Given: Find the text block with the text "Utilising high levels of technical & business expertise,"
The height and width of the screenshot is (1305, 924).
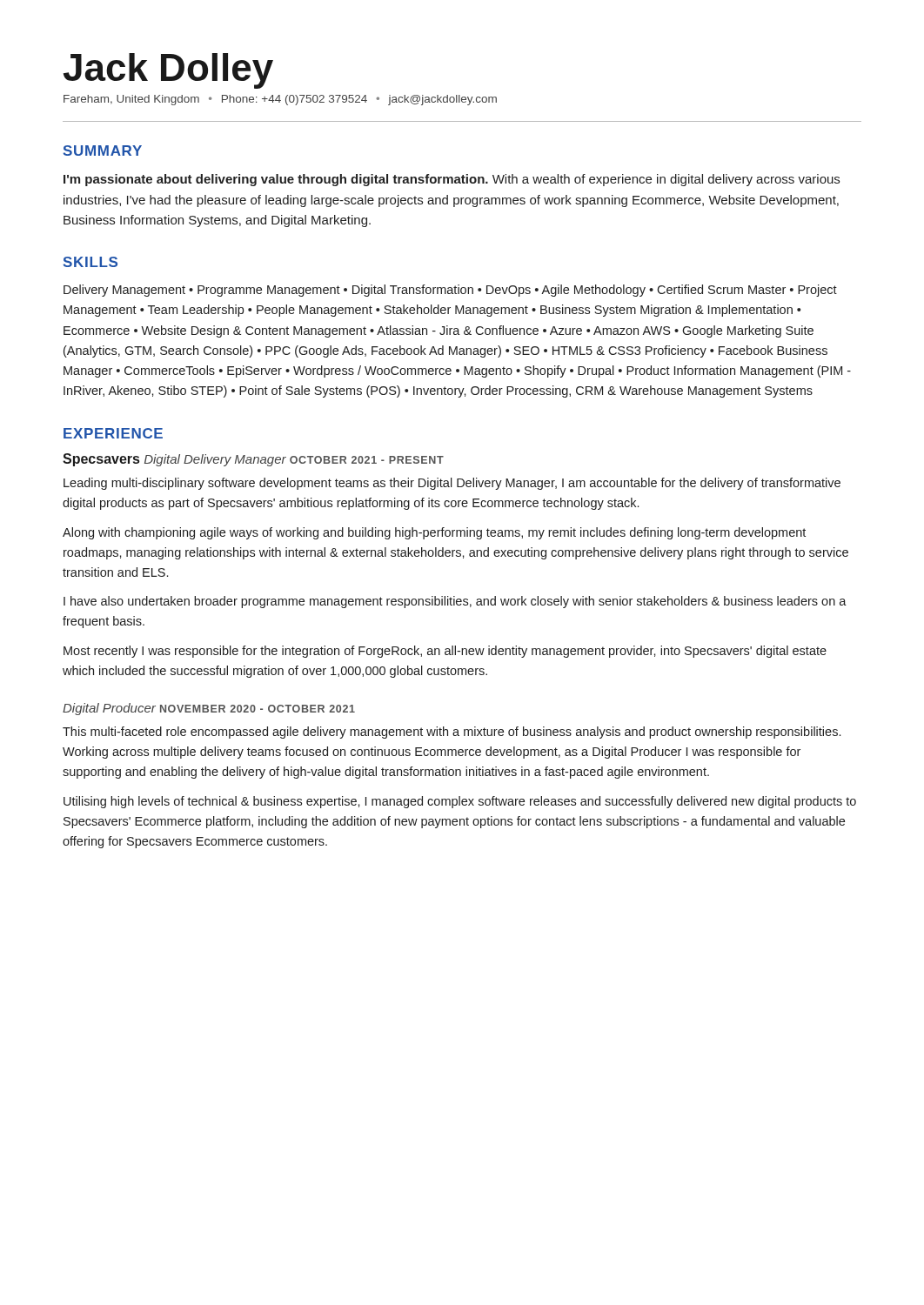Looking at the screenshot, I should click(x=460, y=821).
